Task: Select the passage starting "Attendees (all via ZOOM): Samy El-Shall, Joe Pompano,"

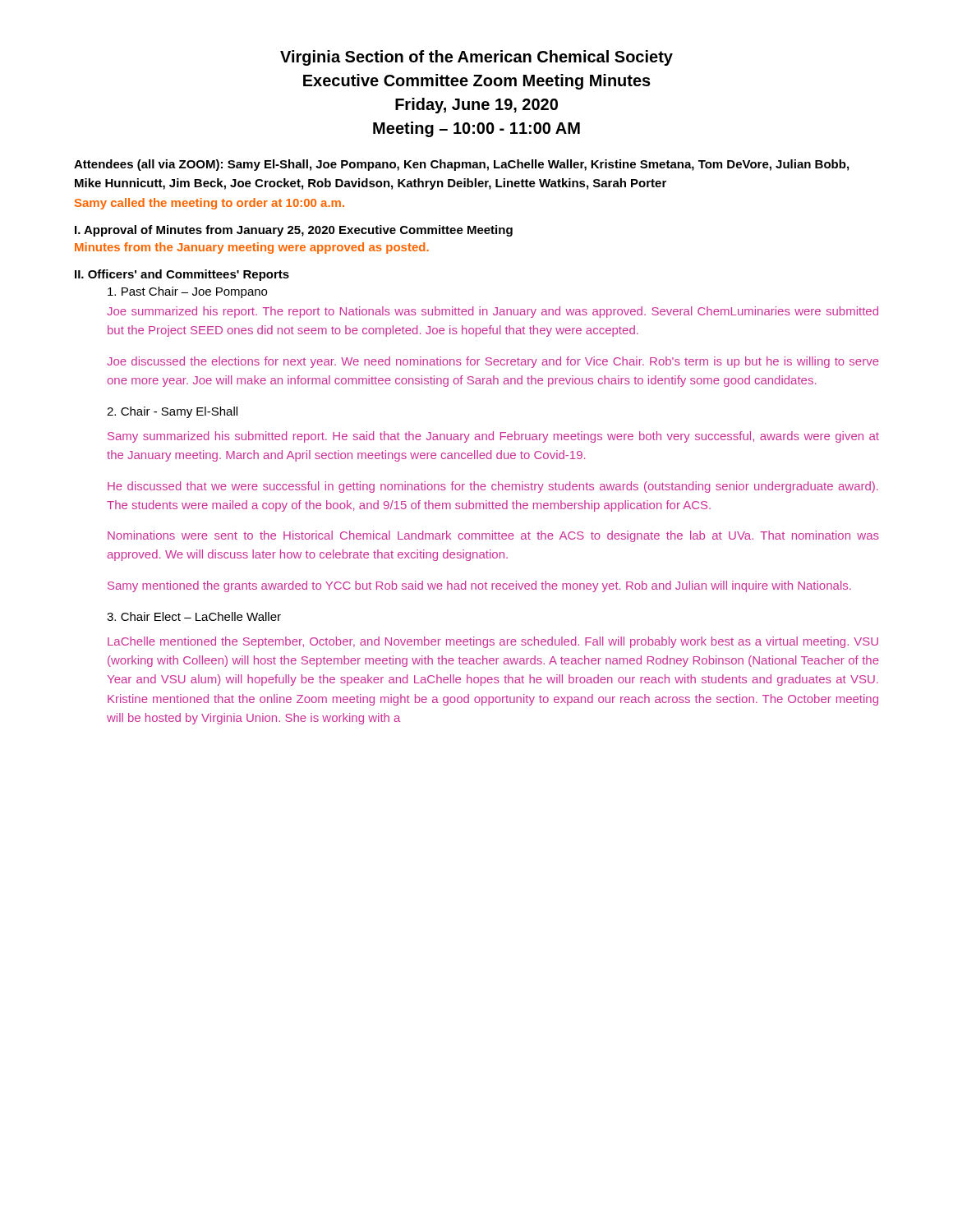Action: (462, 173)
